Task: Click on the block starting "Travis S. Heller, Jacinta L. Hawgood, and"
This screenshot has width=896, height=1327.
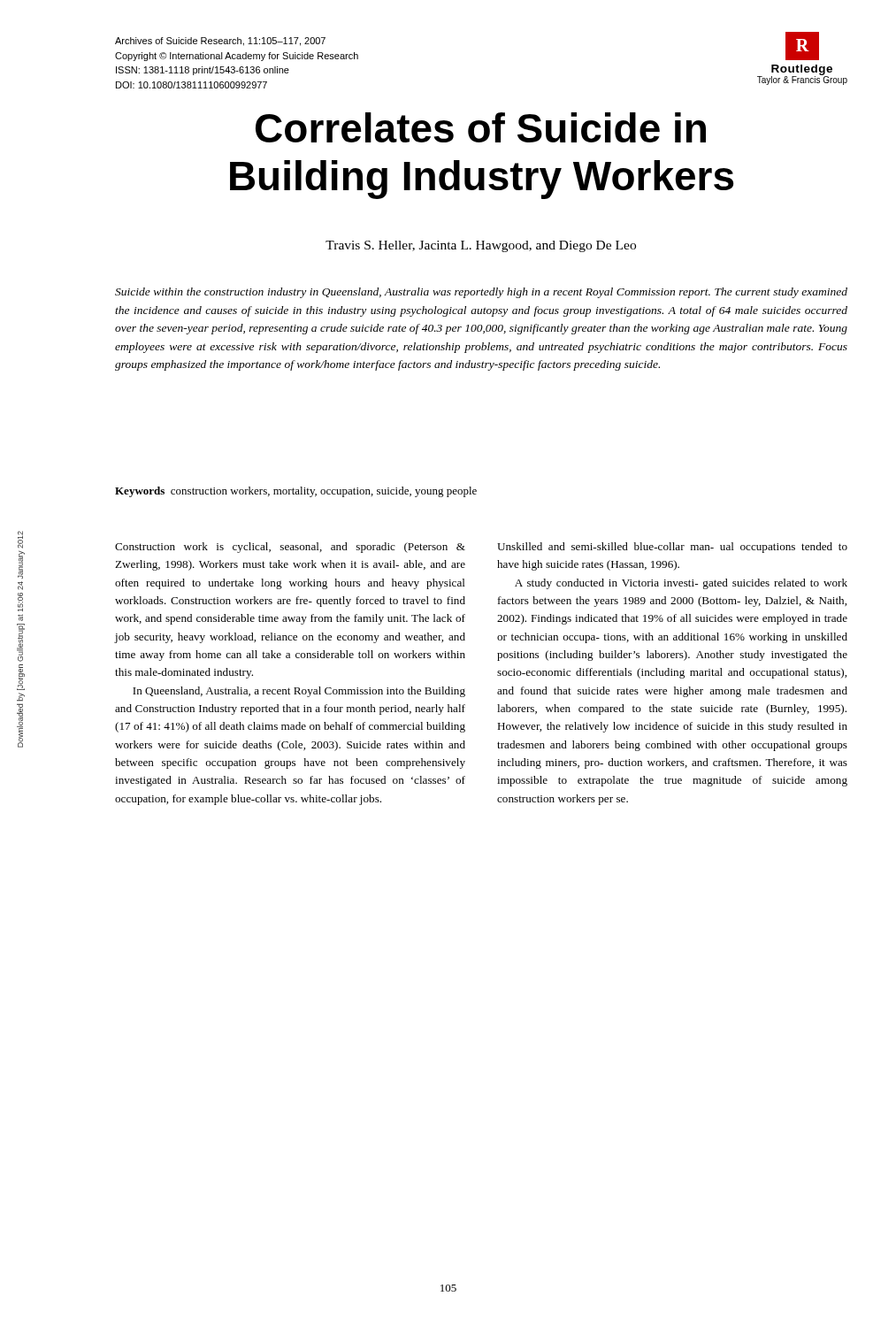Action: pyautogui.click(x=481, y=245)
